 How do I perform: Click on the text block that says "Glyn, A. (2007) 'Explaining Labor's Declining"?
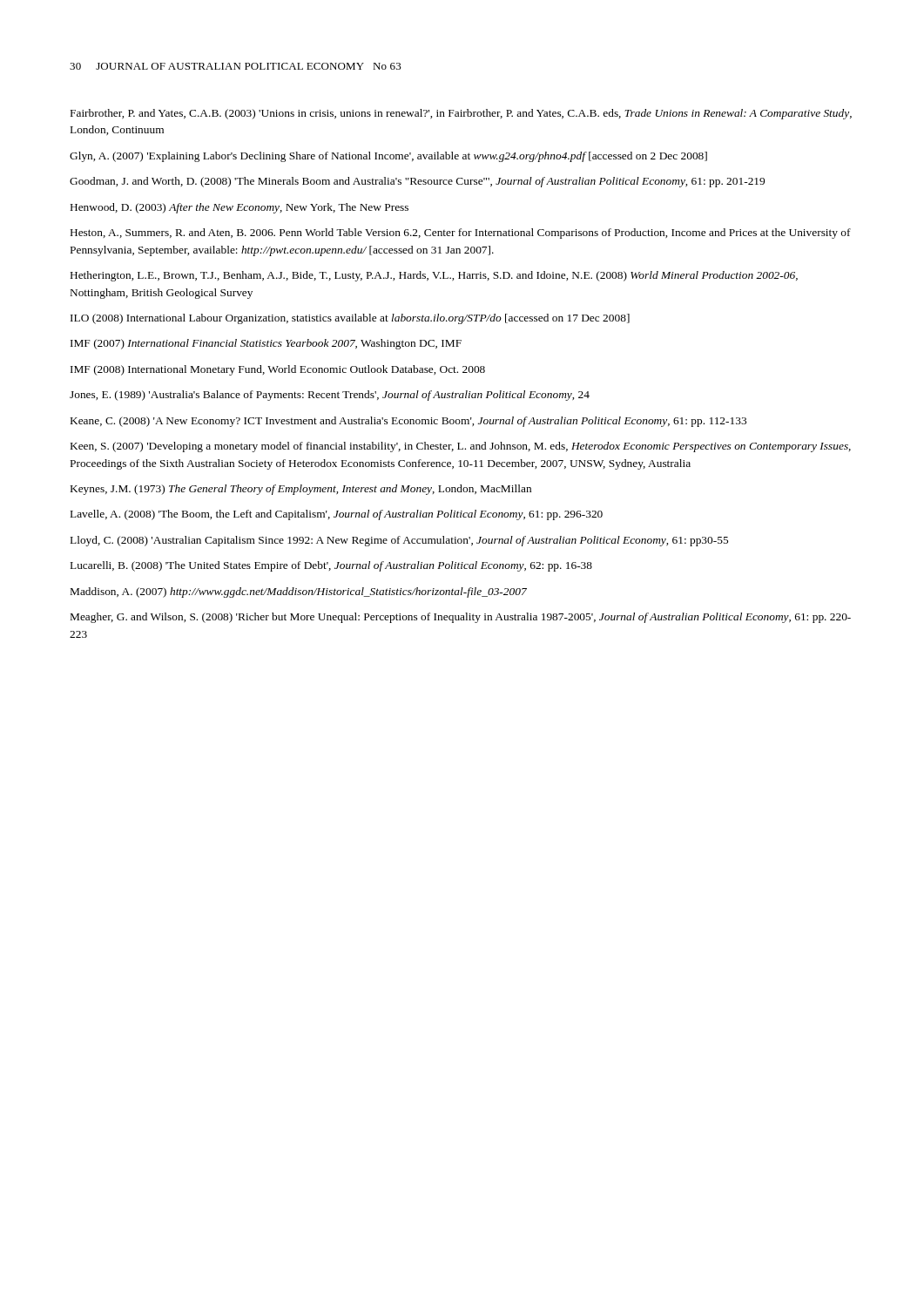pos(389,155)
